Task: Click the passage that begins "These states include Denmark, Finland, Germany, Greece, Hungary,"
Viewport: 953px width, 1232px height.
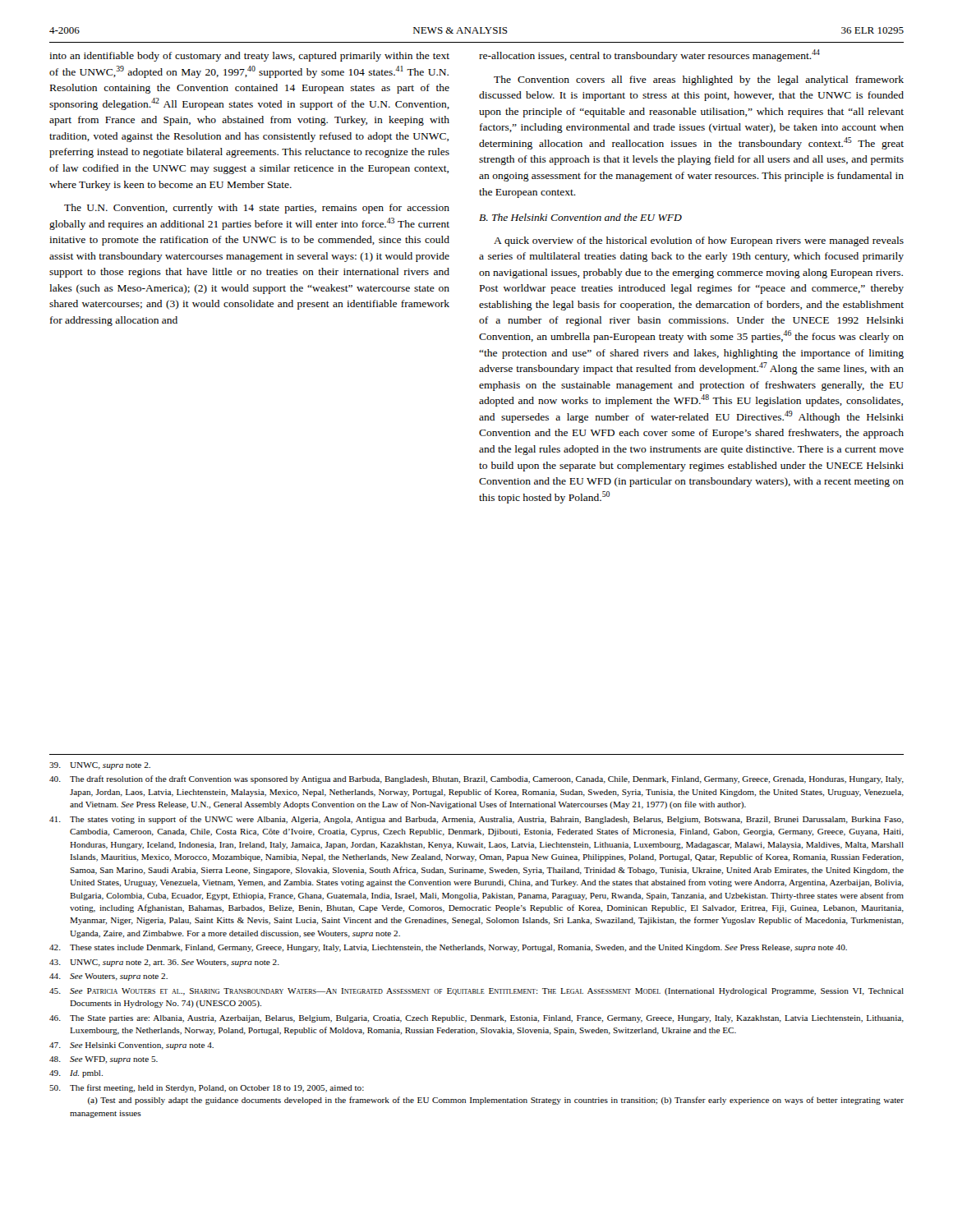Action: pyautogui.click(x=448, y=948)
